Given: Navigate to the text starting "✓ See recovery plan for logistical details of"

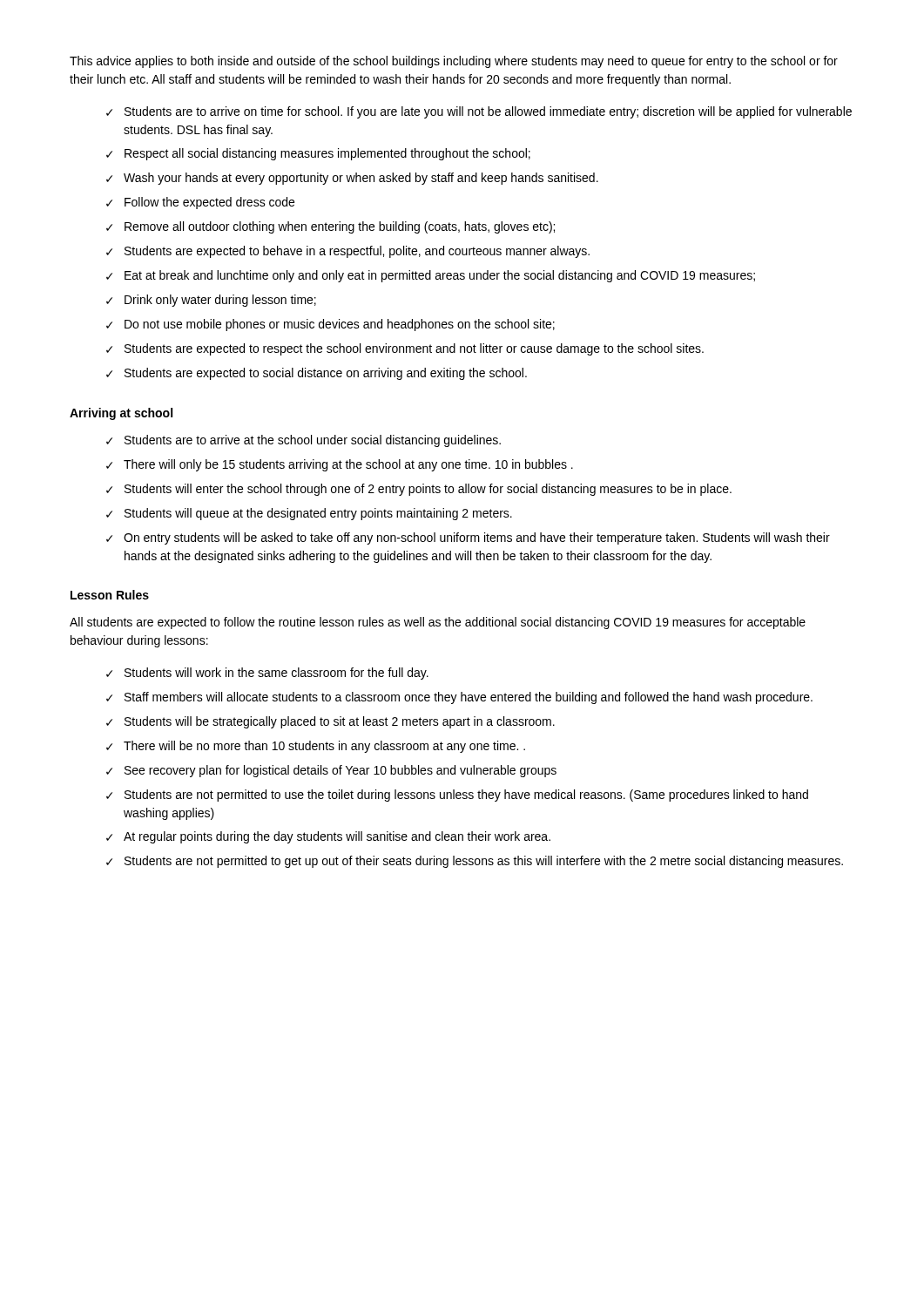Looking at the screenshot, I should 479,771.
